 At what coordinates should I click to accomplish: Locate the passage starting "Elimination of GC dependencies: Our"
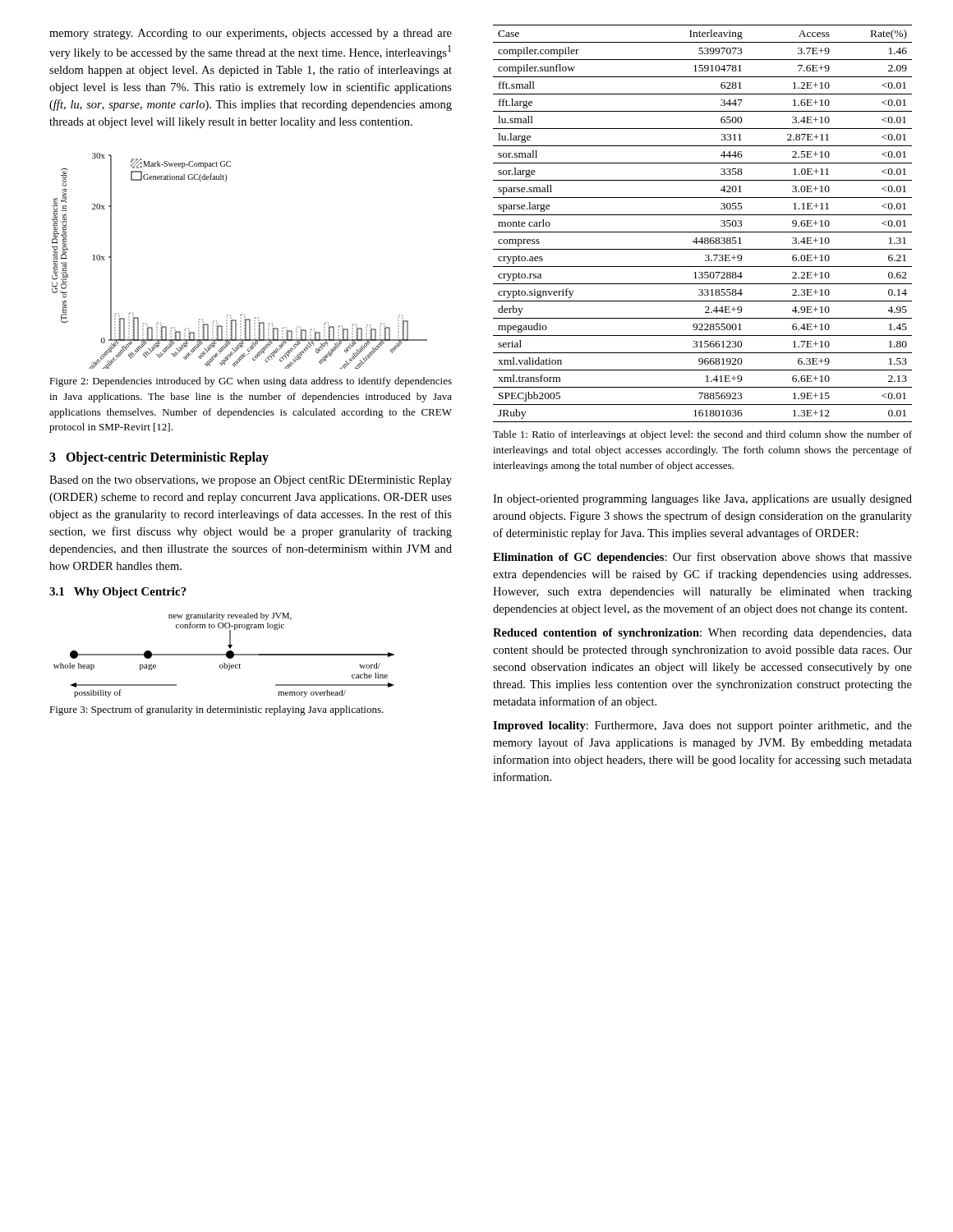702,583
